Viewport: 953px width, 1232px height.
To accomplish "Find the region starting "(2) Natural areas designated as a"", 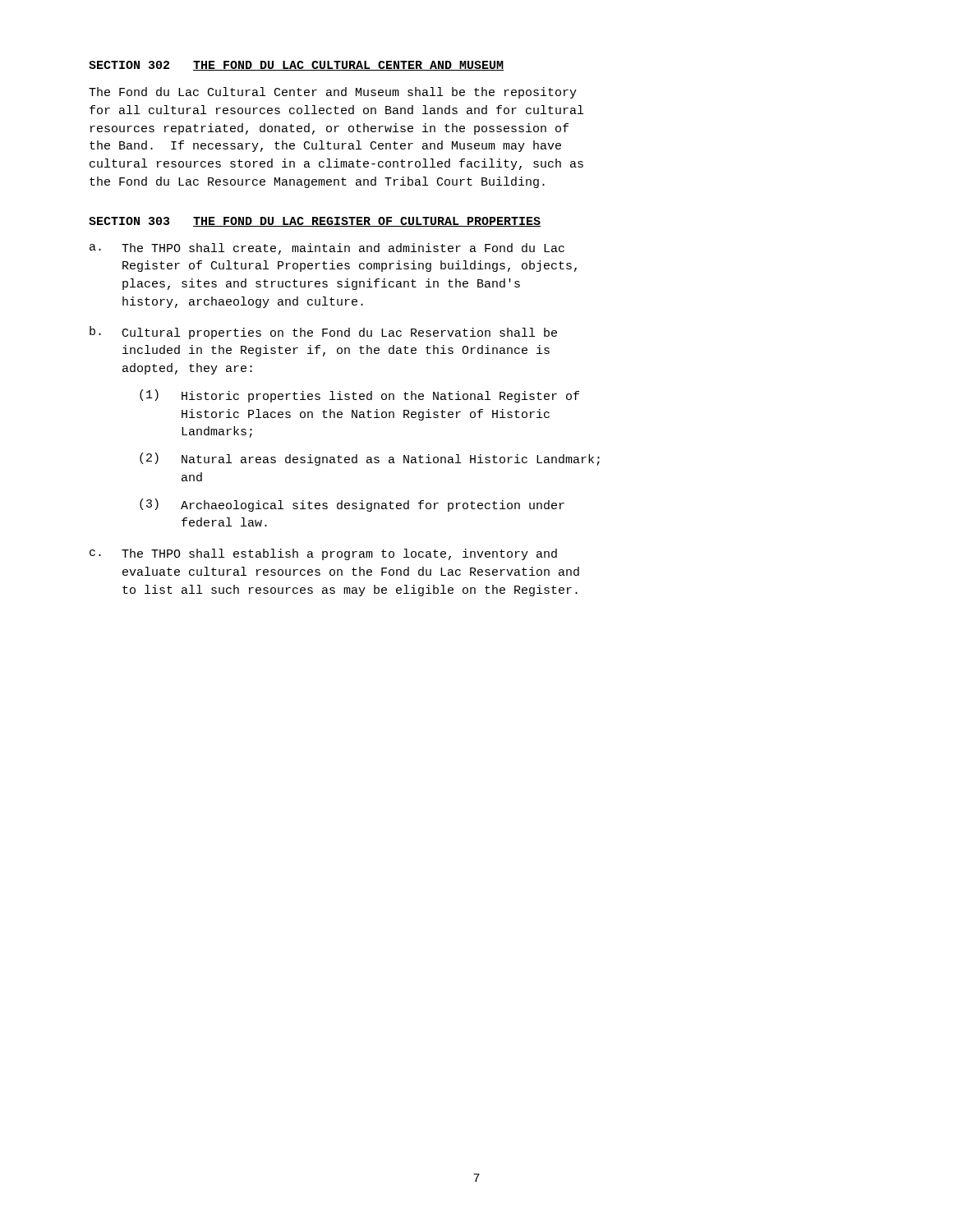I will 501,470.
